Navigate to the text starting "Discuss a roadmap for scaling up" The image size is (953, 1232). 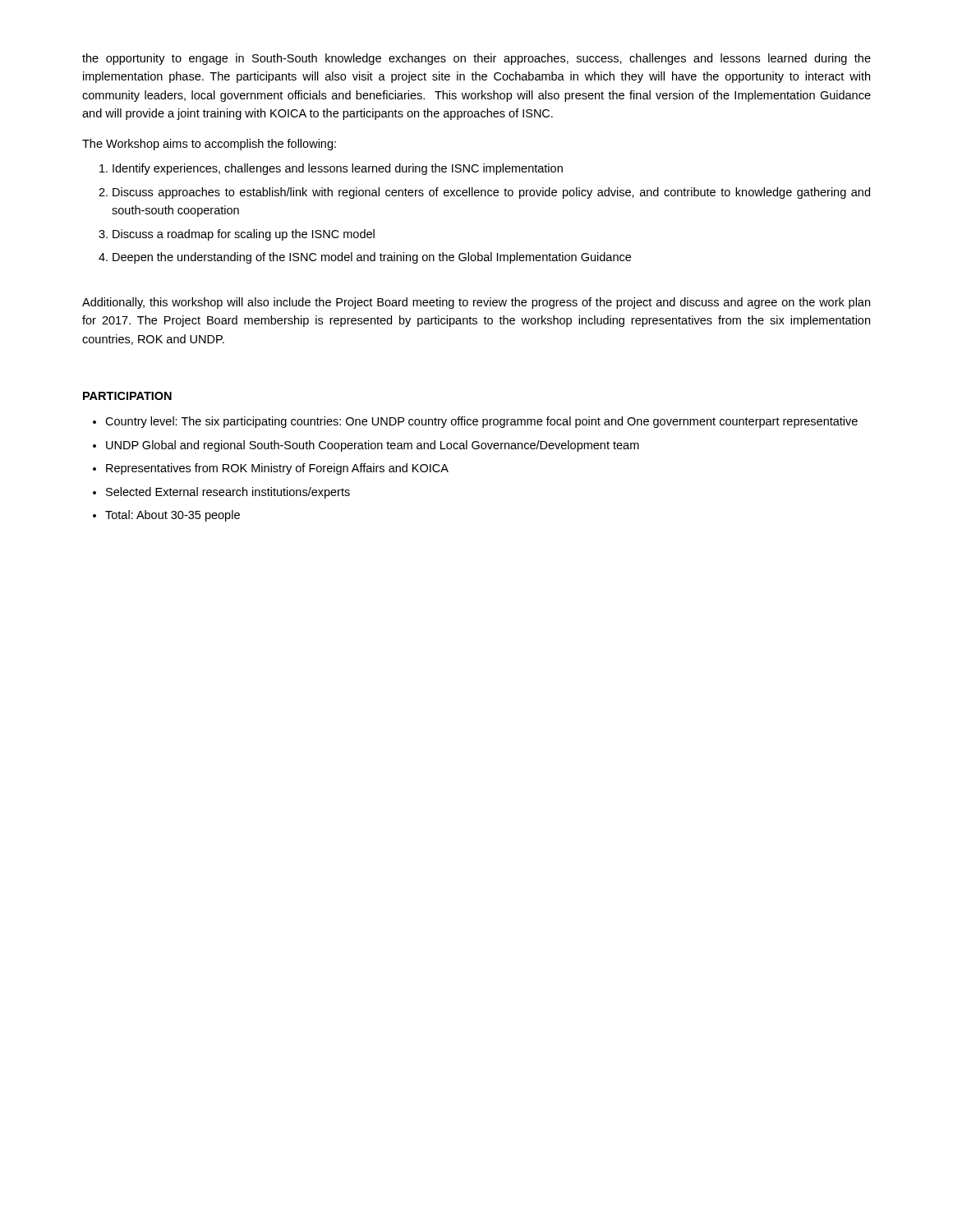243,234
